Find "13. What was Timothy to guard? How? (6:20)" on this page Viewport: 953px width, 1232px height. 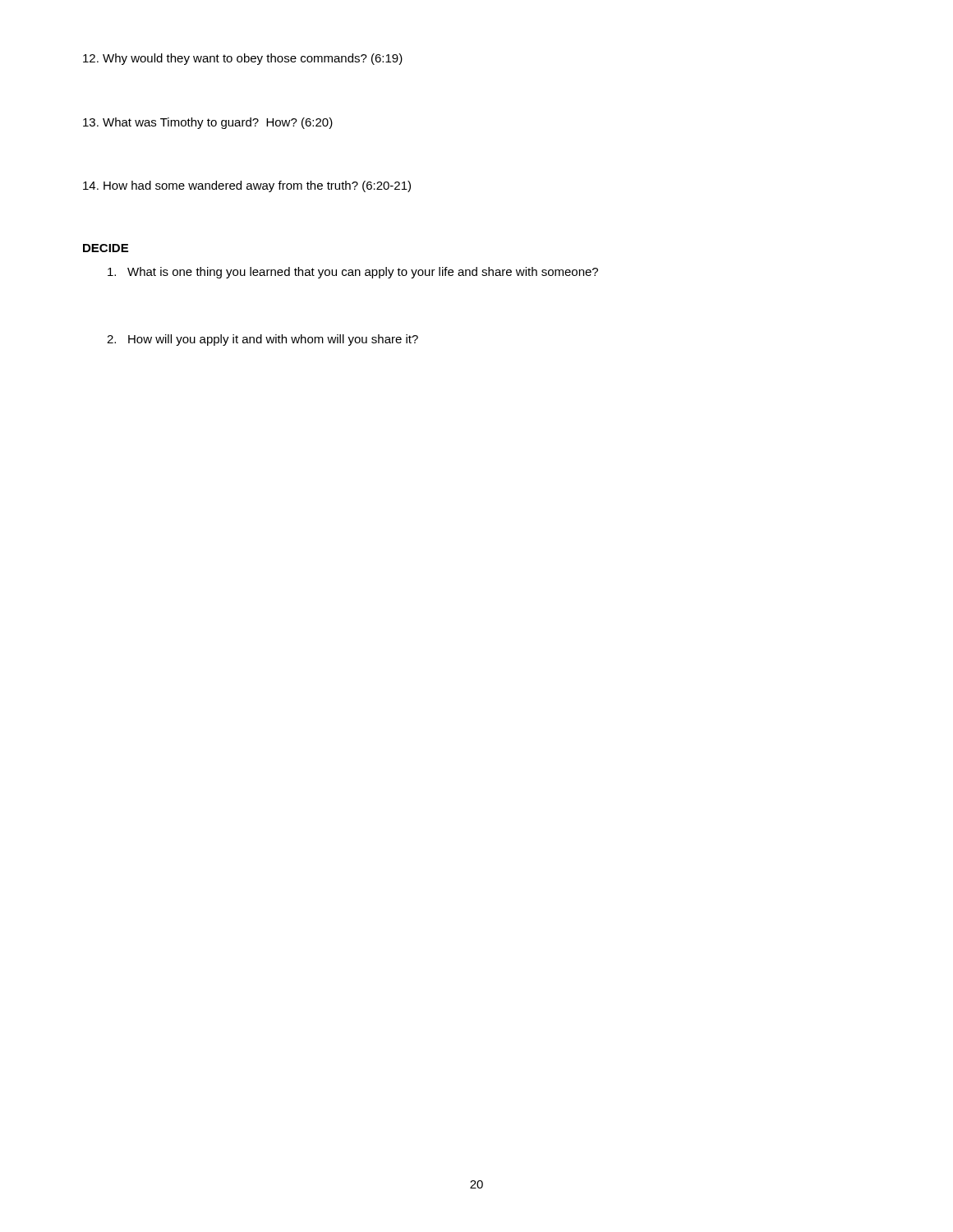tap(208, 122)
